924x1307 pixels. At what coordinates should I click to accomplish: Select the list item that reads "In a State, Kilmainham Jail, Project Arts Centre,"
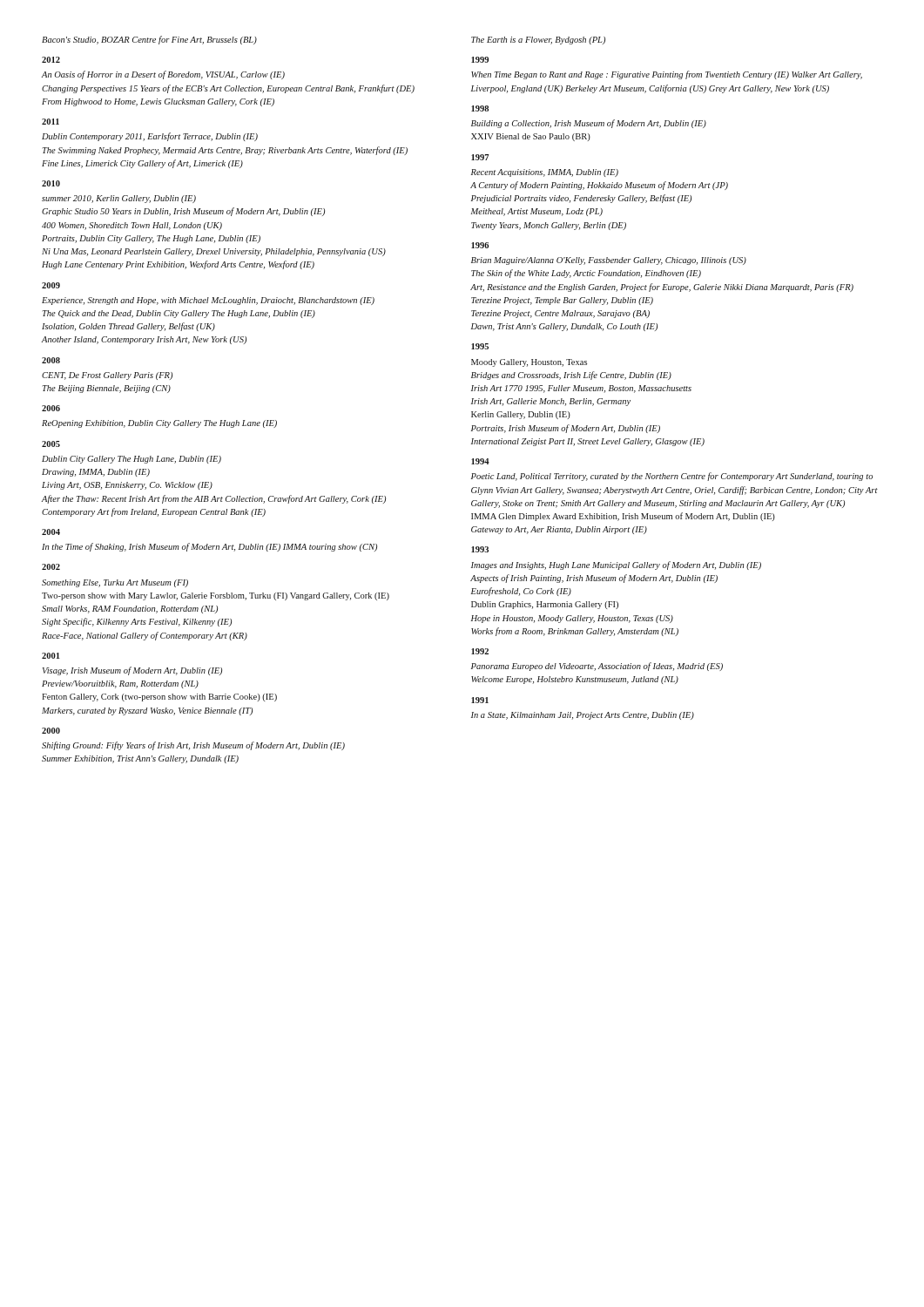click(x=582, y=715)
